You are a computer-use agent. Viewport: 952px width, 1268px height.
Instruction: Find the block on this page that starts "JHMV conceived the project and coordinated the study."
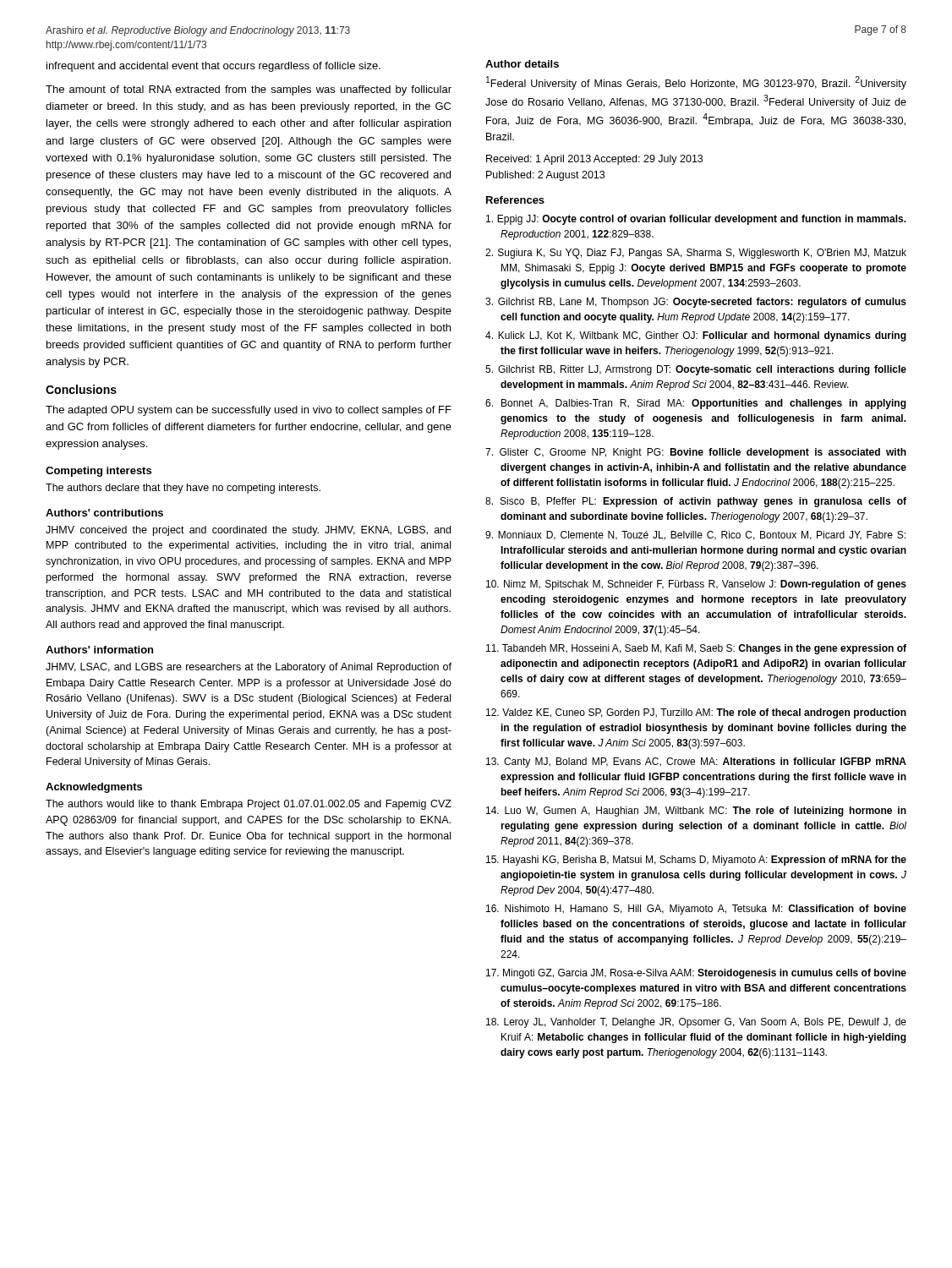tap(249, 577)
